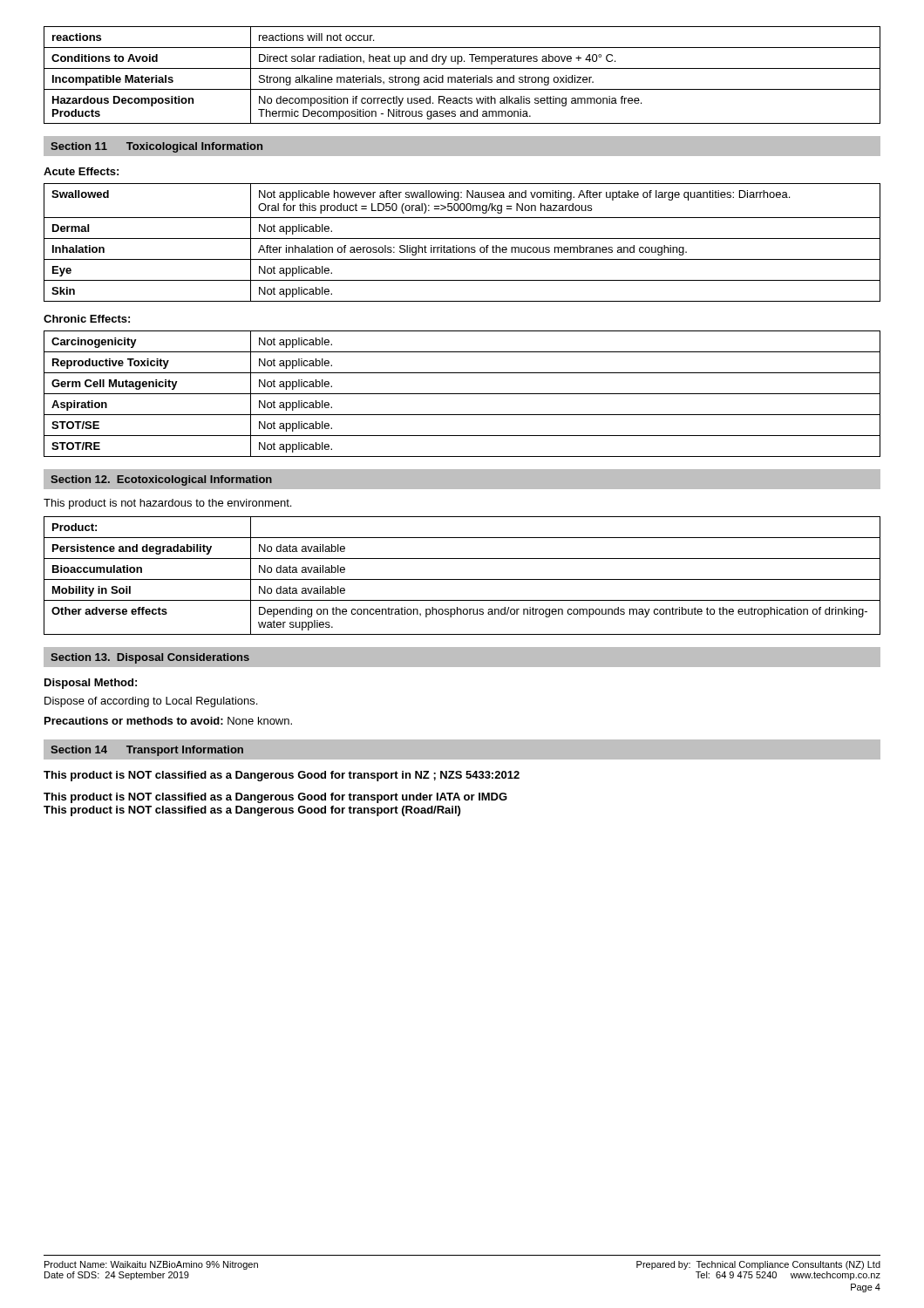924x1308 pixels.
Task: Locate the table with the text "No data available"
Action: coord(462,576)
